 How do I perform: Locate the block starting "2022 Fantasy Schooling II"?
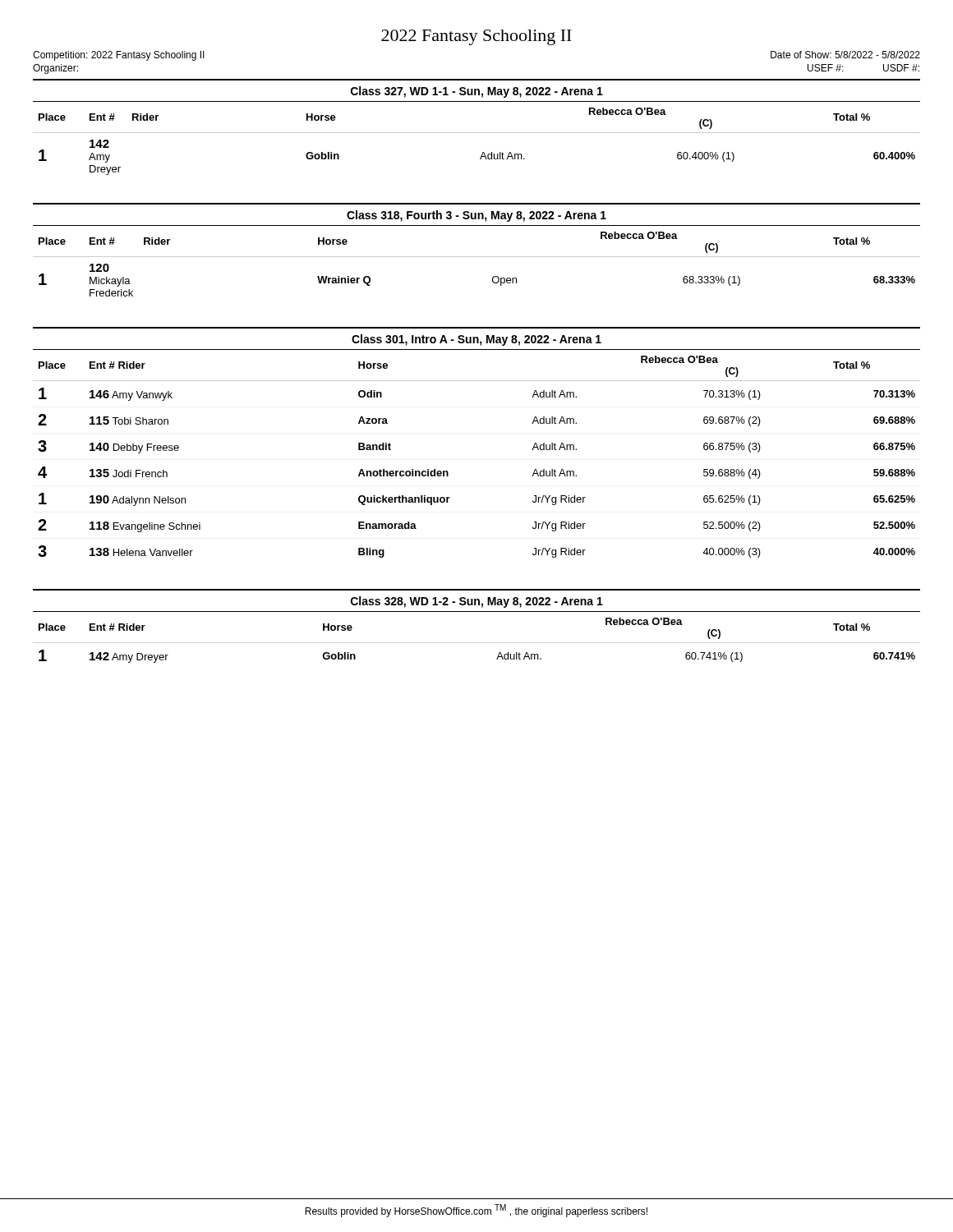[476, 35]
